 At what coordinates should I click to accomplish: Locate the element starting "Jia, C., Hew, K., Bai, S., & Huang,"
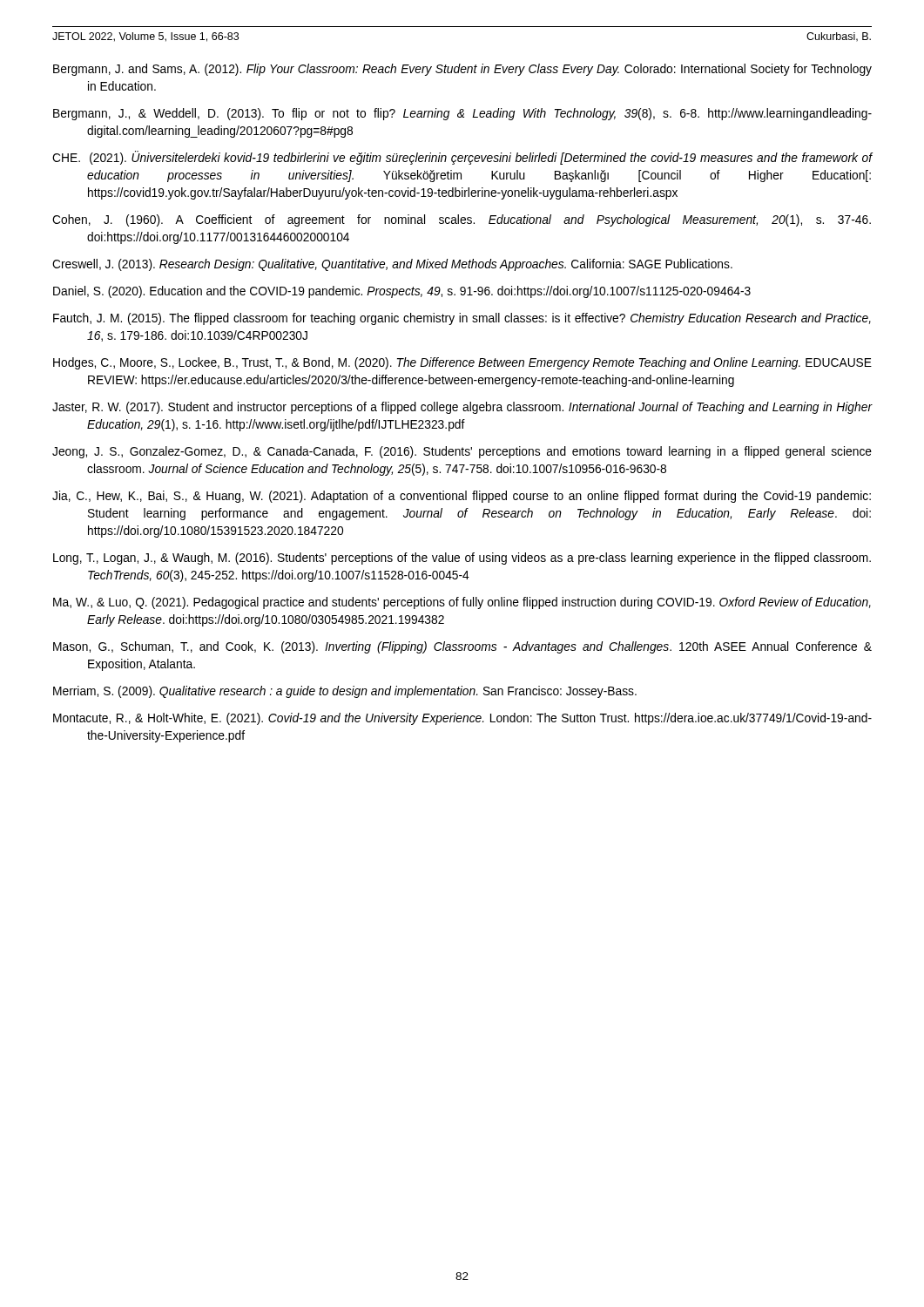tap(462, 514)
